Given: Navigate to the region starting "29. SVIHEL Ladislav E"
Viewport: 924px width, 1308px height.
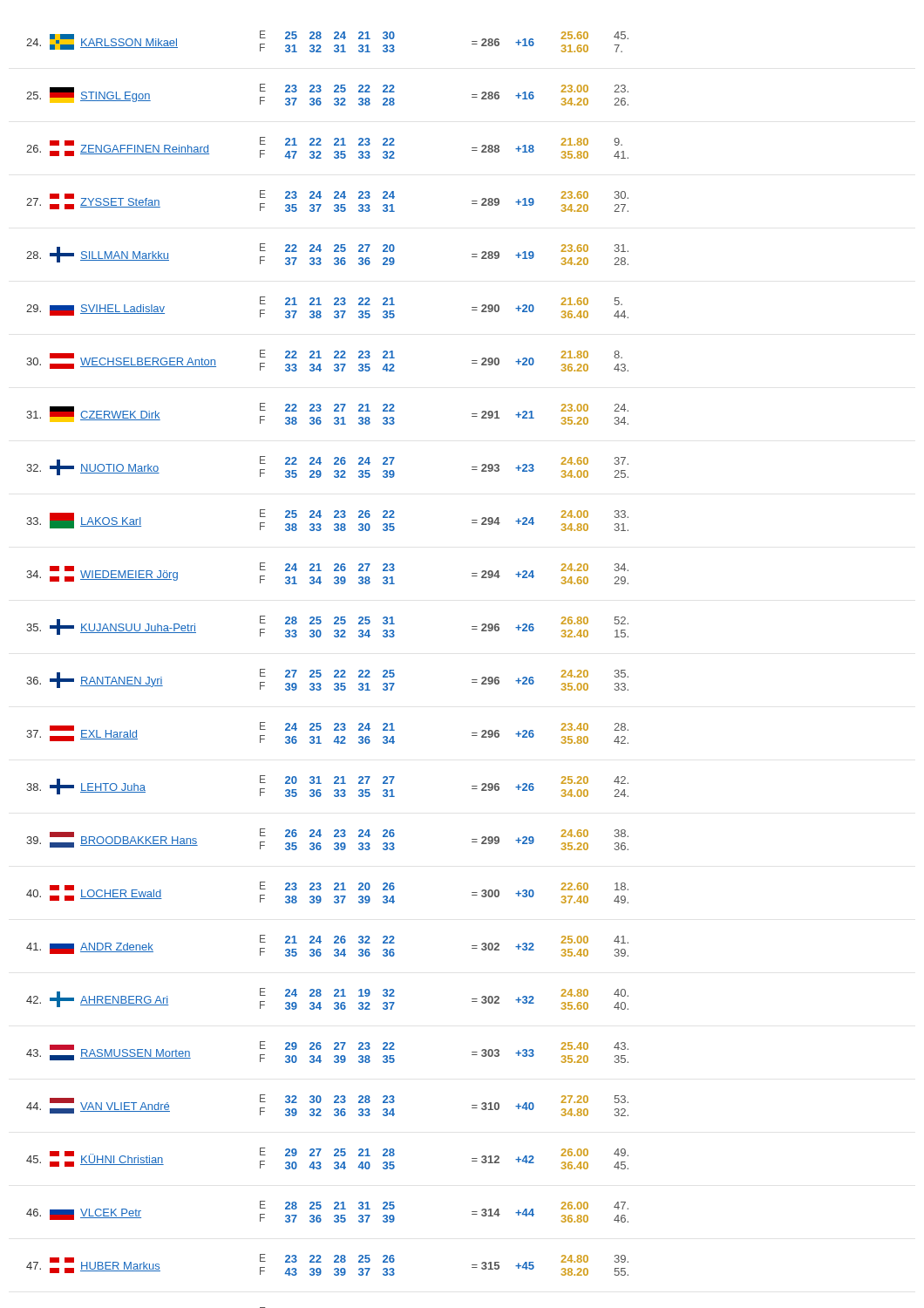Looking at the screenshot, I should point(333,308).
